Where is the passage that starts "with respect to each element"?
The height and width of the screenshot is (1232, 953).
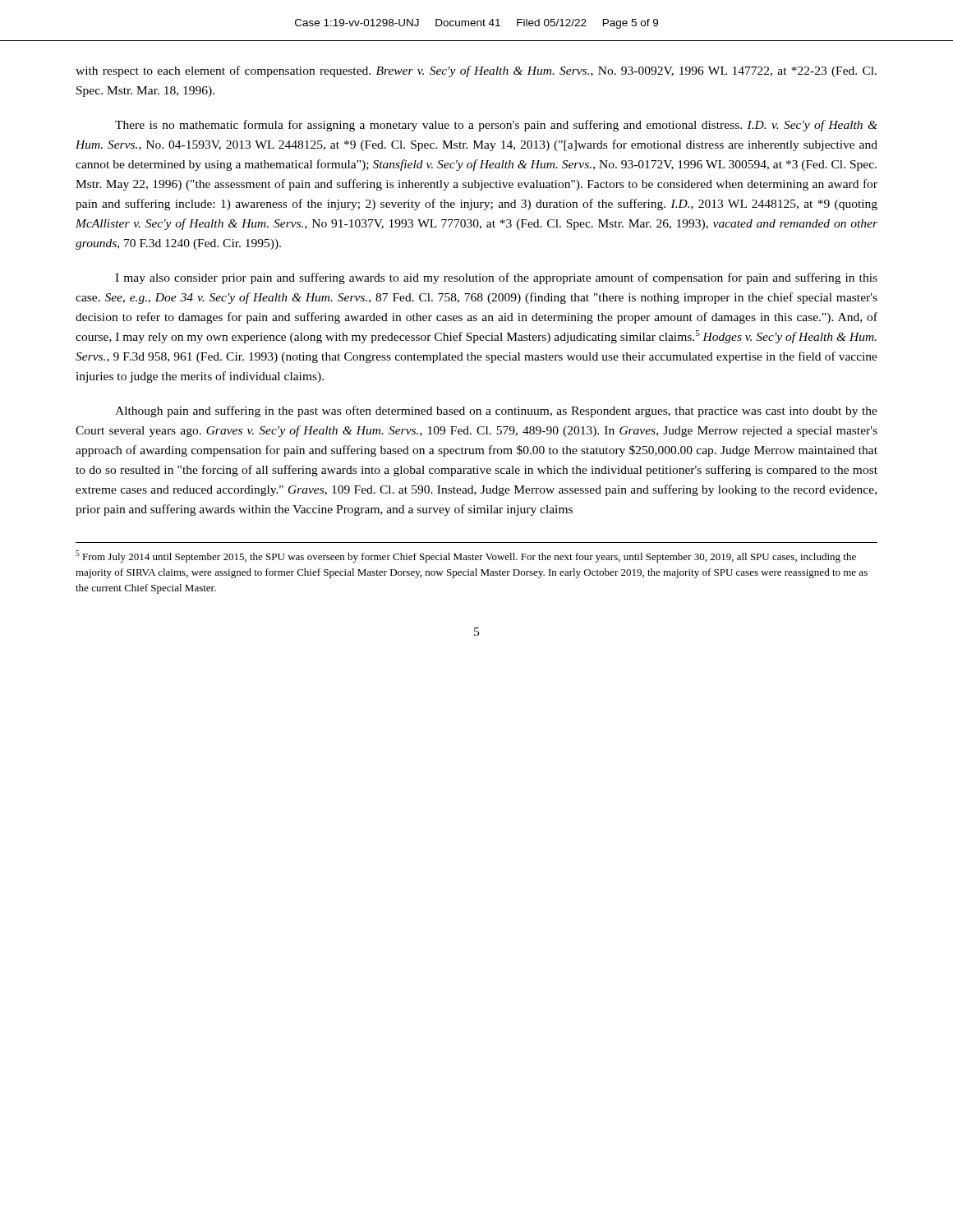(476, 80)
